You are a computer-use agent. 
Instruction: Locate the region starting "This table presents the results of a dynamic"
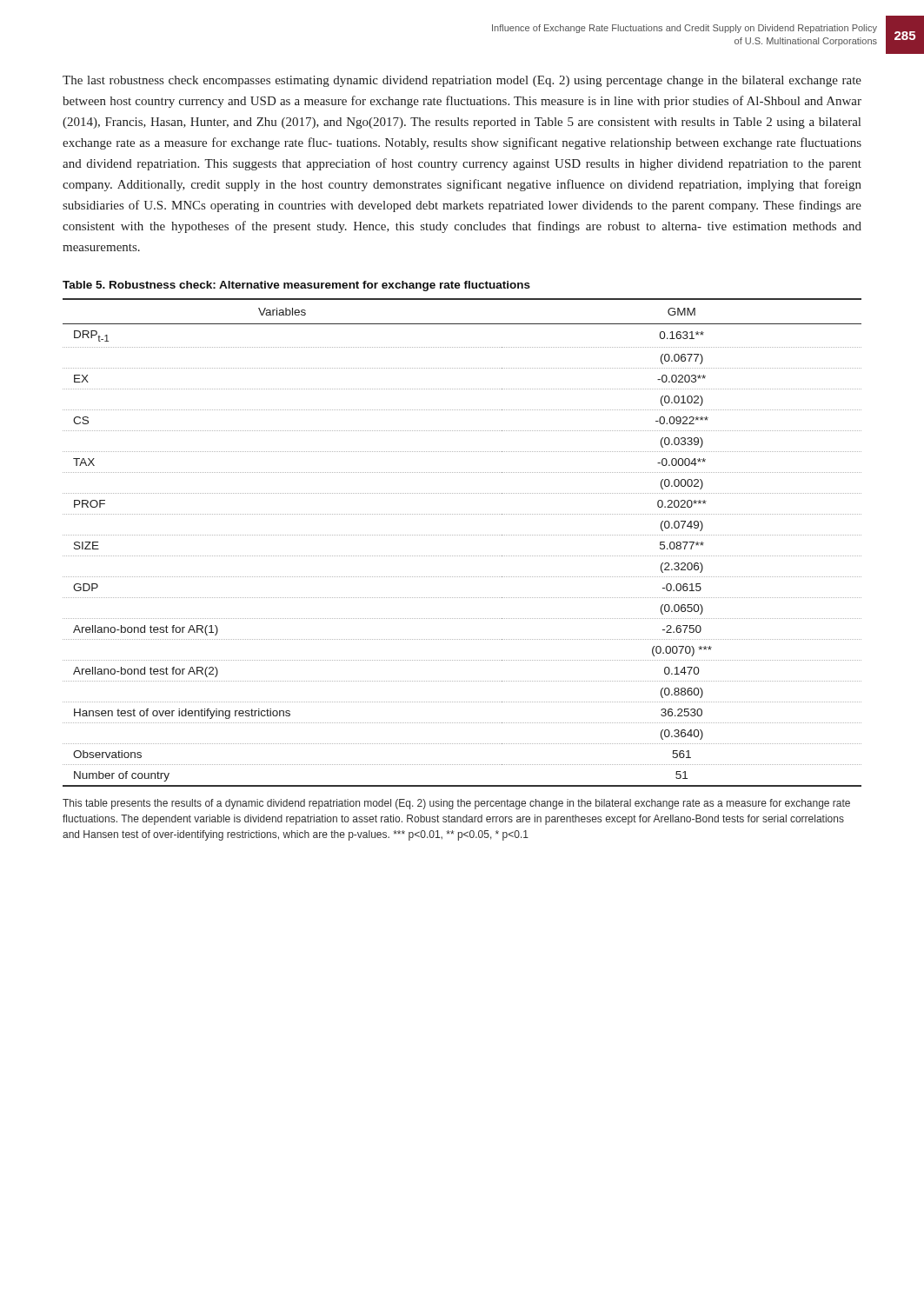click(x=457, y=819)
